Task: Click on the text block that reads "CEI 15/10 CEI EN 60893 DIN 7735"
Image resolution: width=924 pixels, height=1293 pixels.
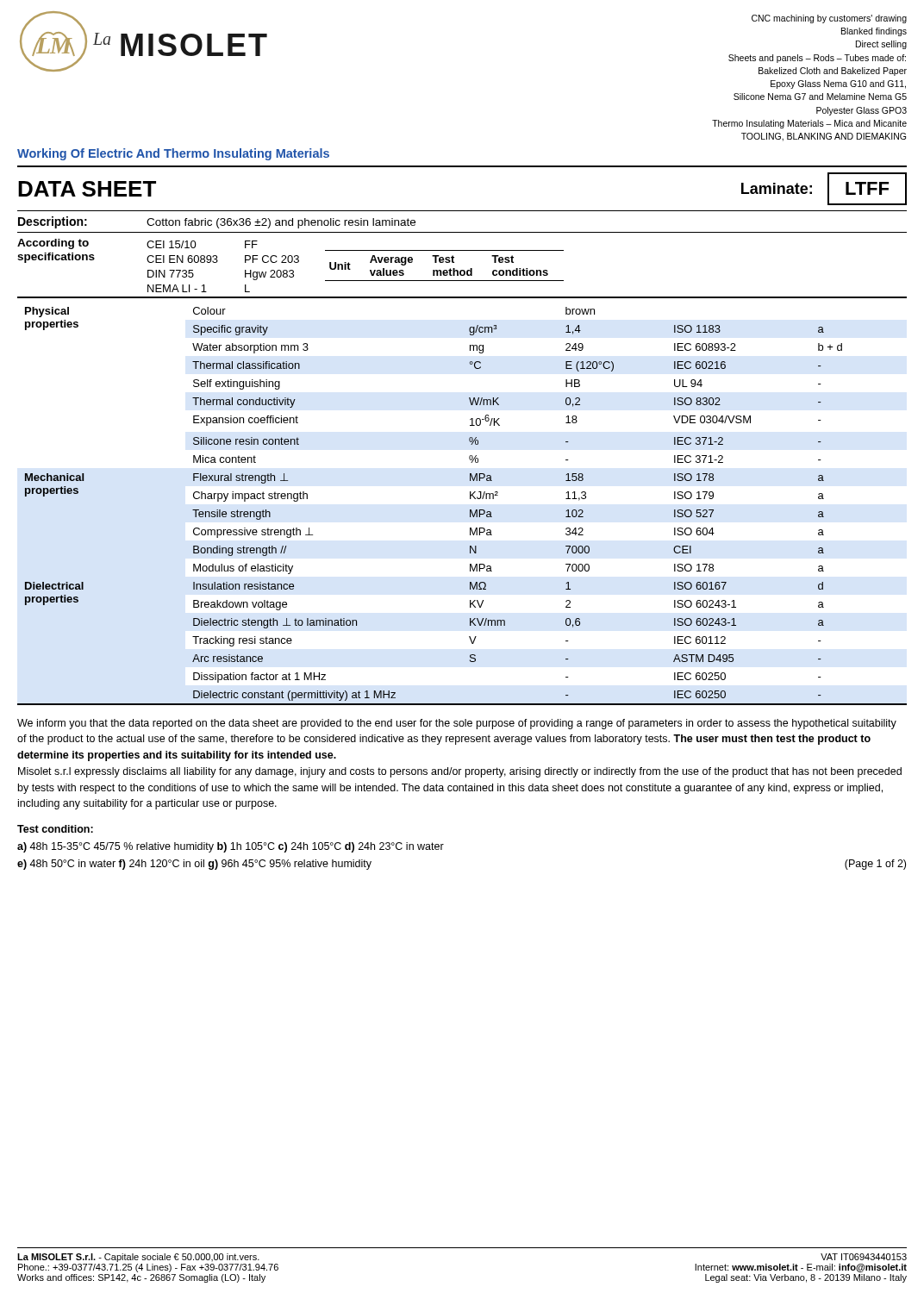Action: pos(182,266)
